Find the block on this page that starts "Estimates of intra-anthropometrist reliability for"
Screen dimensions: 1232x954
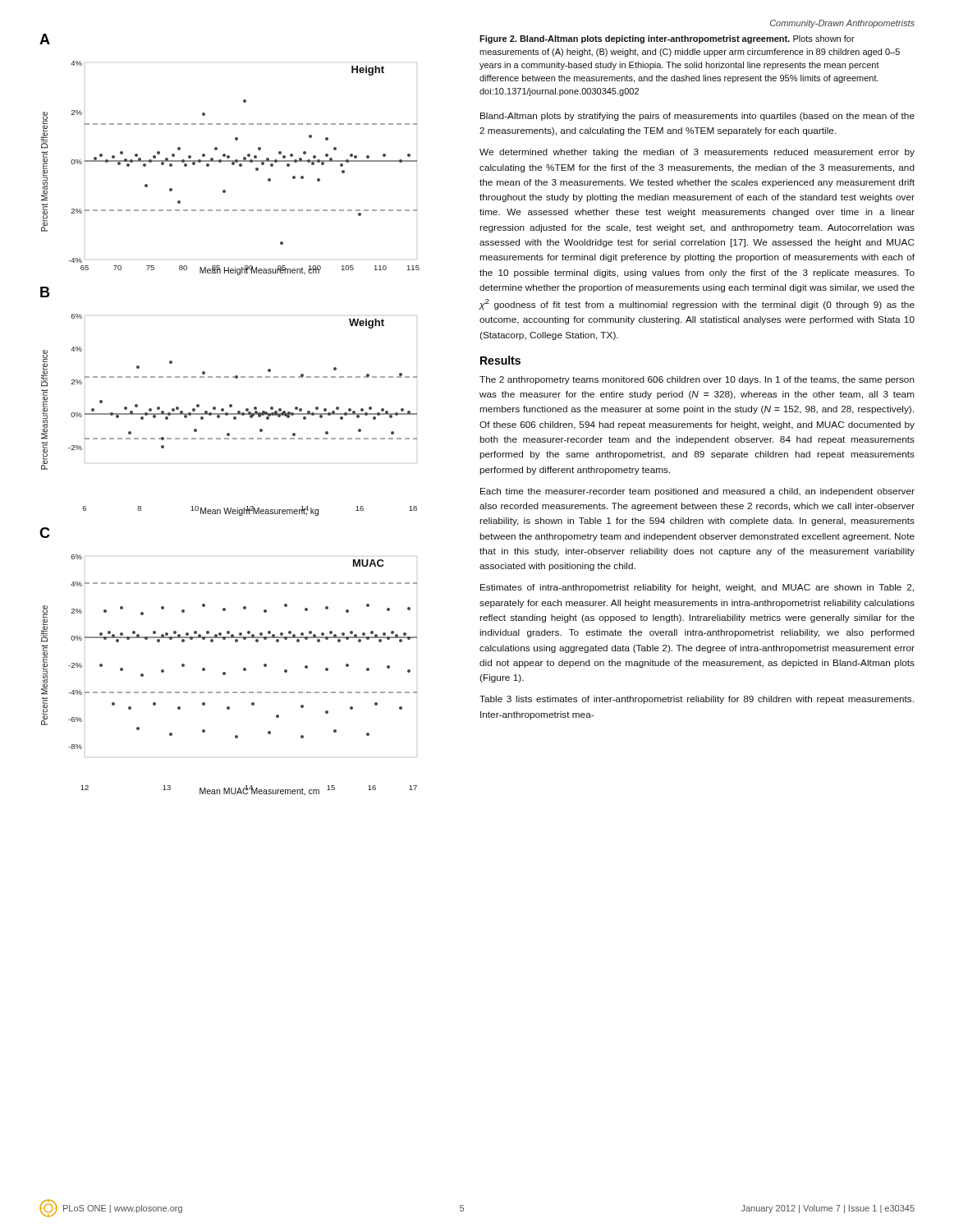pyautogui.click(x=697, y=633)
